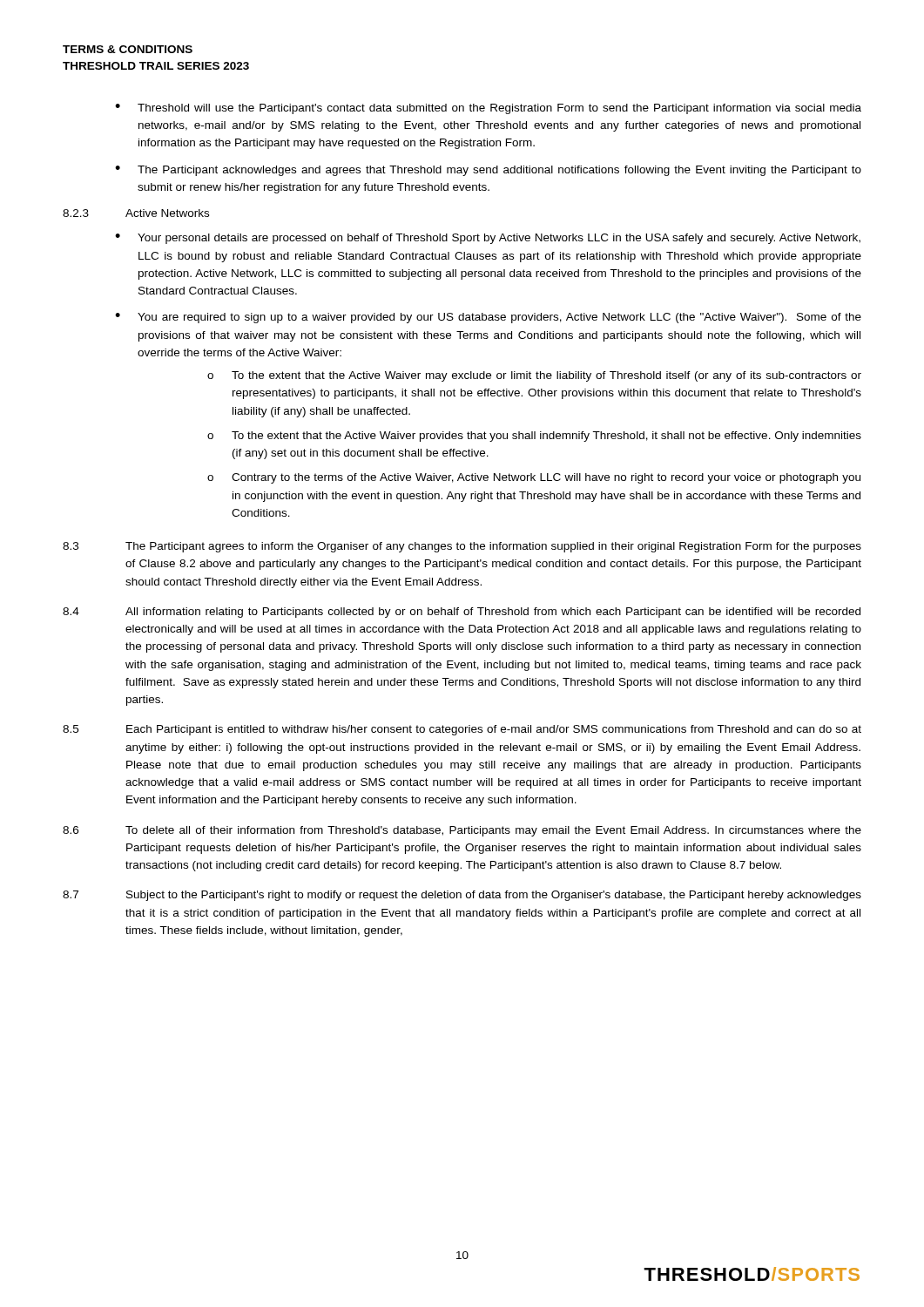
Task: Navigate to the text block starting "4 All information"
Action: 462,656
